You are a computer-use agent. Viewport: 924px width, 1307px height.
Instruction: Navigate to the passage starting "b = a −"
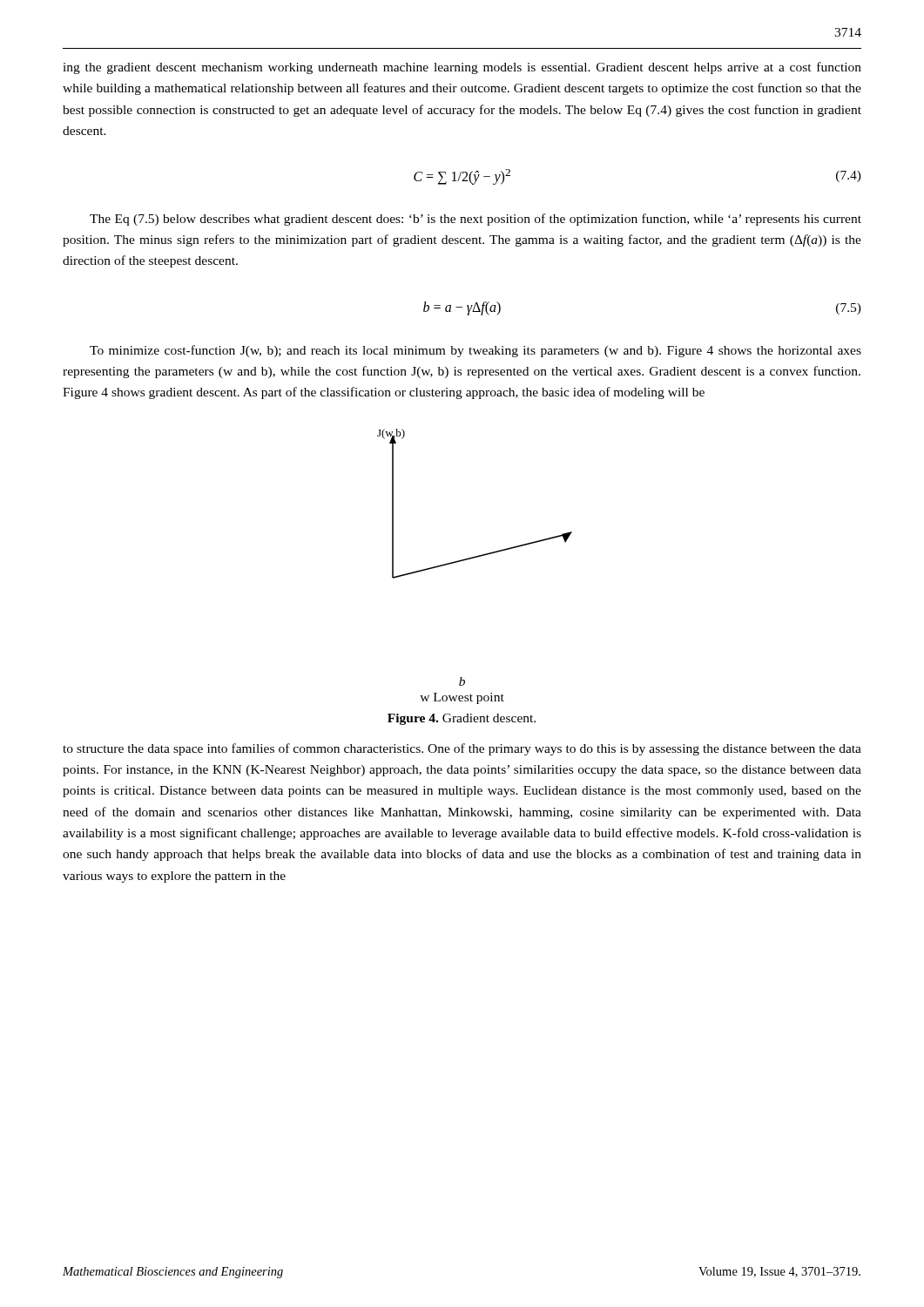[446, 308]
